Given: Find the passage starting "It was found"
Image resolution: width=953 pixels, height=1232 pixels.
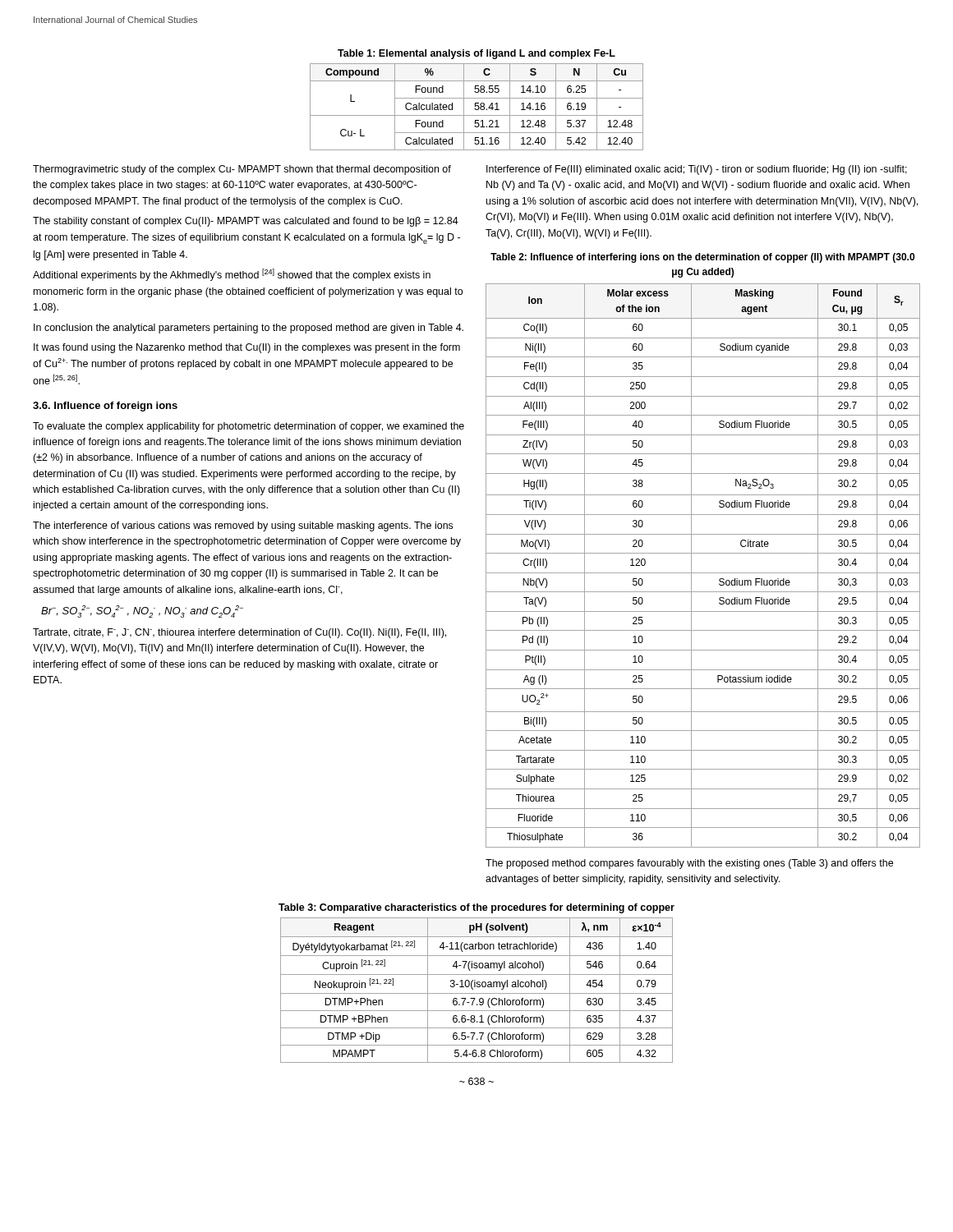Looking at the screenshot, I should tap(247, 364).
